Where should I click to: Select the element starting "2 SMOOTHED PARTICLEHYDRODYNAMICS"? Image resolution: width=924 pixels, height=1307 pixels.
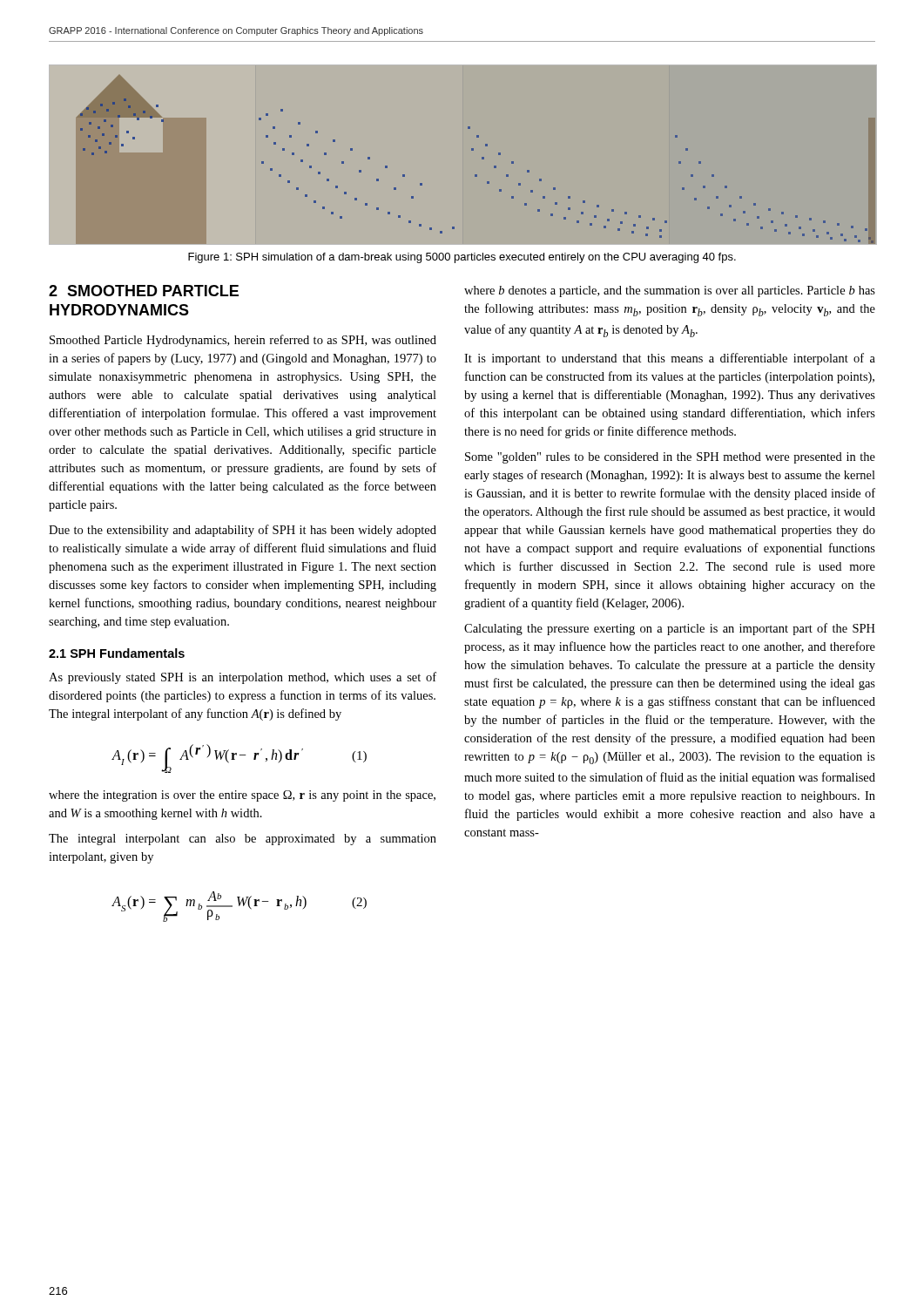[x=243, y=301]
